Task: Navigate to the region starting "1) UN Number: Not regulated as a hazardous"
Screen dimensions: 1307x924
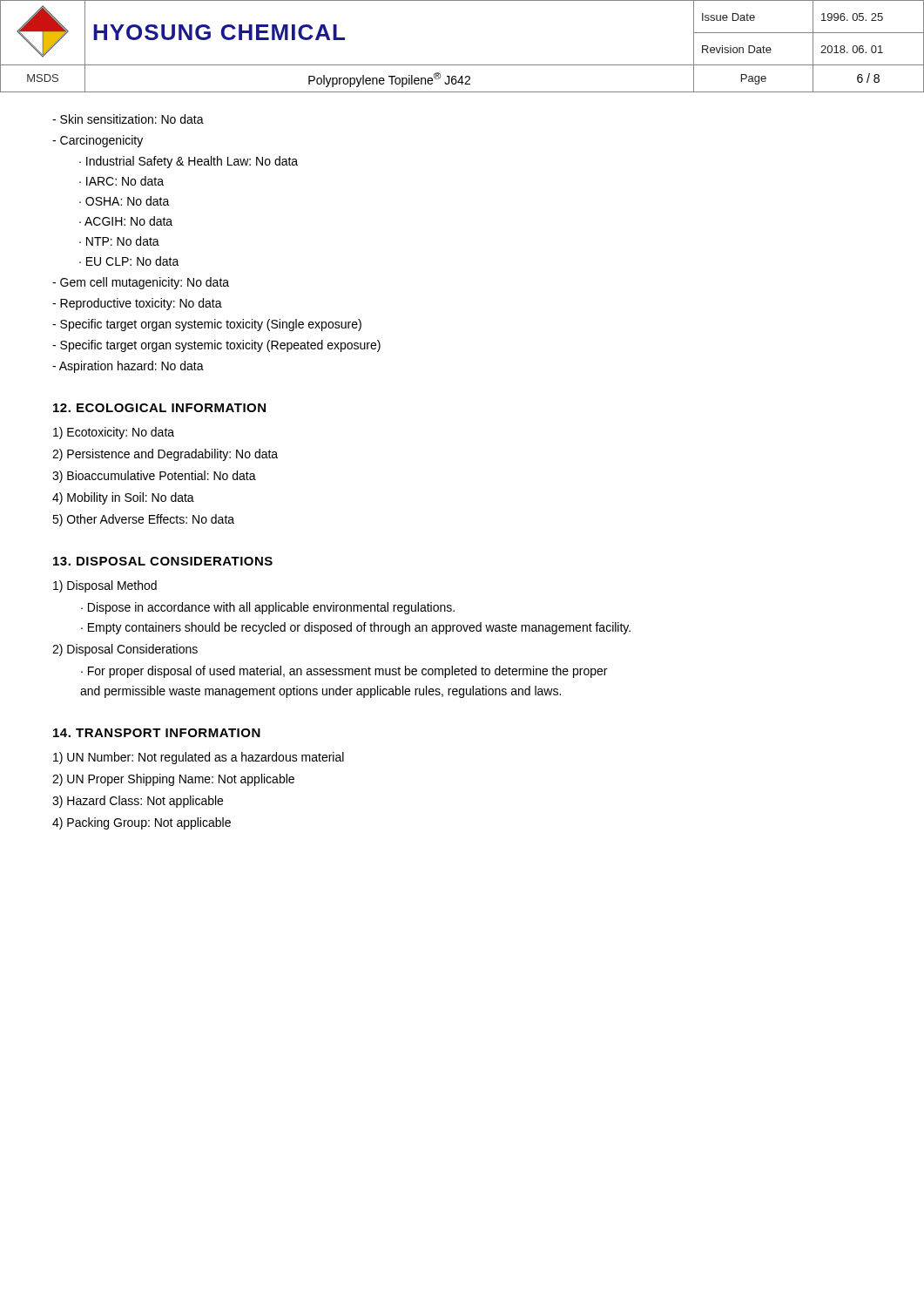Action: 198,757
